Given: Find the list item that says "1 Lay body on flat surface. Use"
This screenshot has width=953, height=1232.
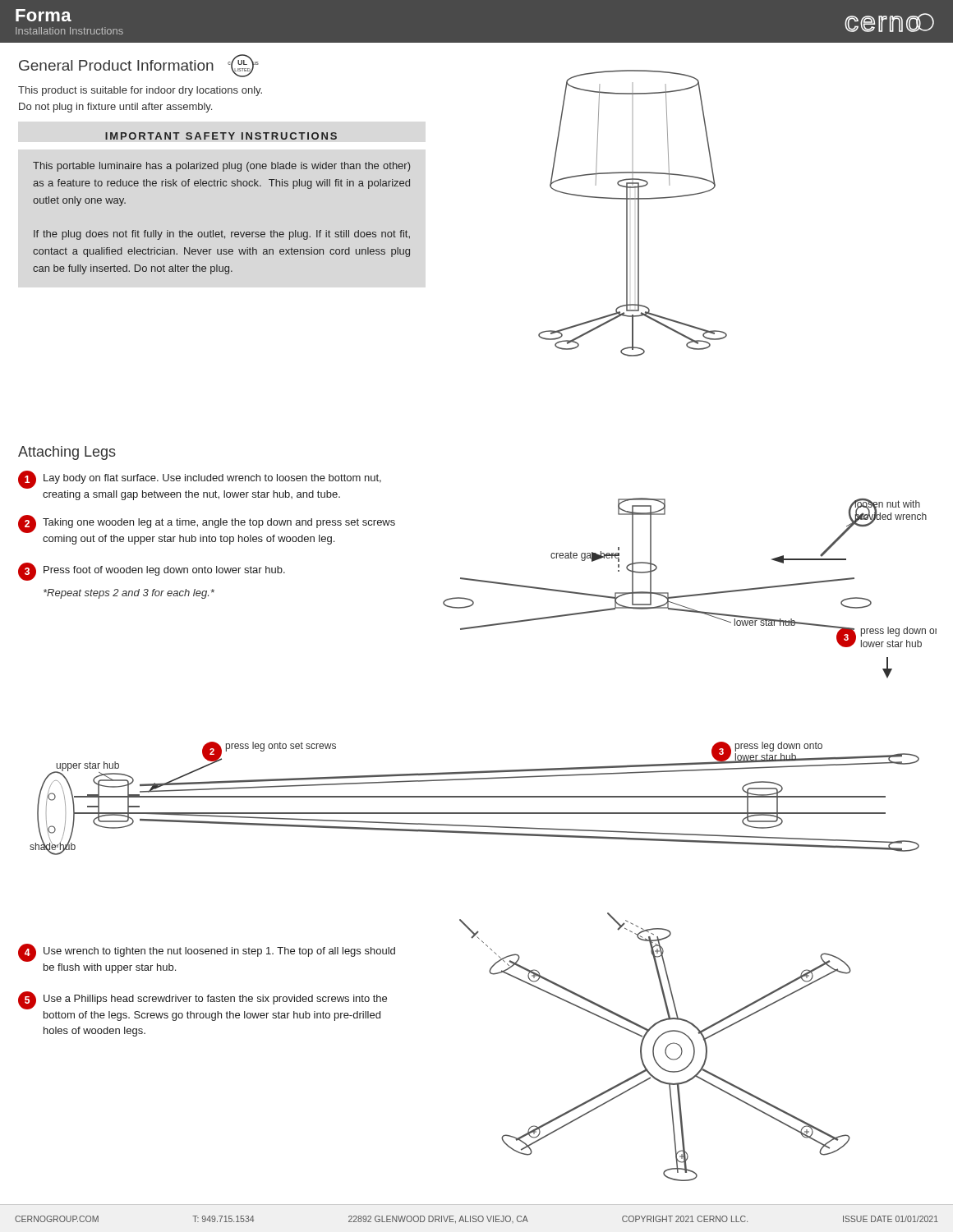Looking at the screenshot, I should point(207,486).
